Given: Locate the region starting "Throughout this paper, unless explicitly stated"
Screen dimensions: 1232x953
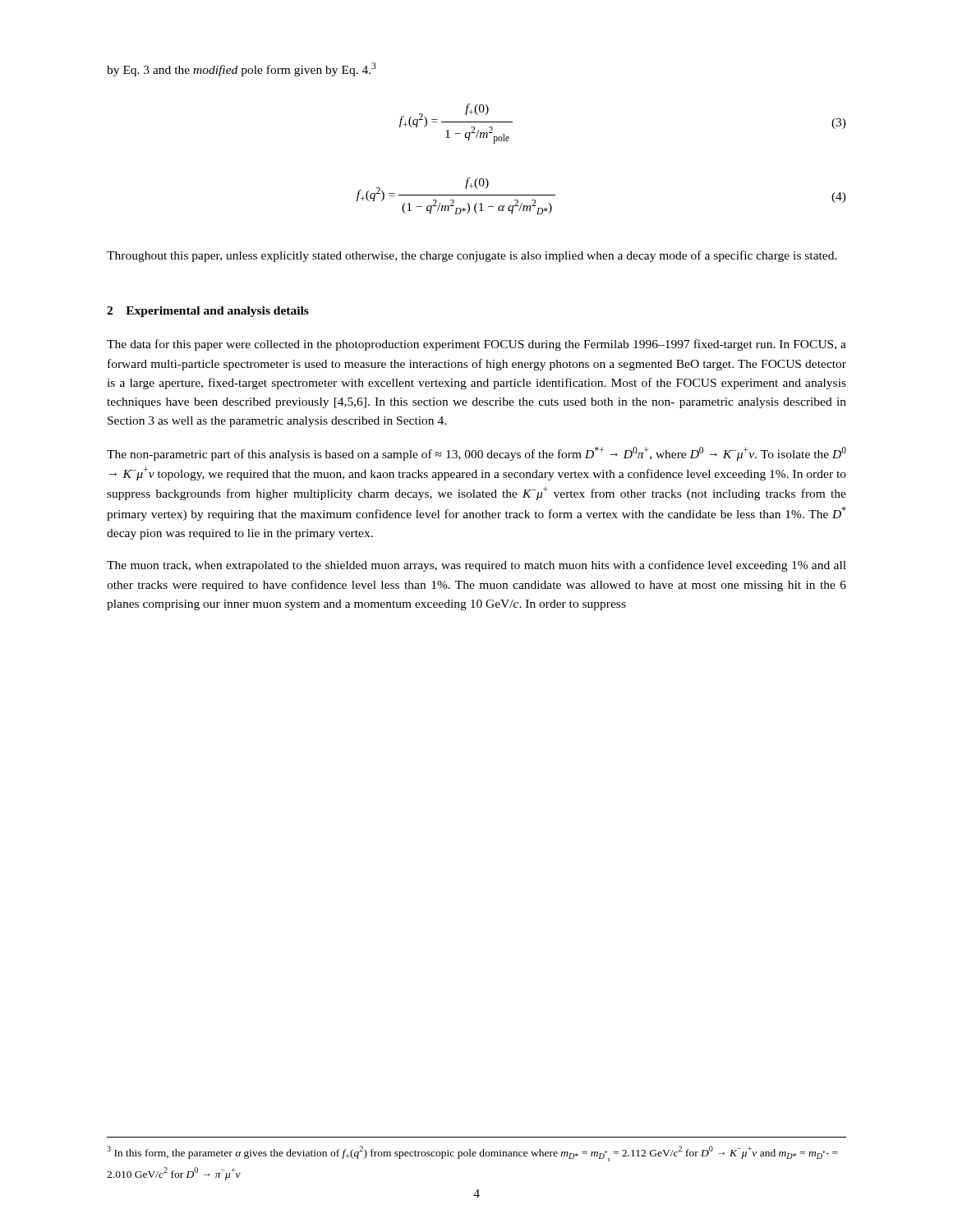Looking at the screenshot, I should point(472,255).
